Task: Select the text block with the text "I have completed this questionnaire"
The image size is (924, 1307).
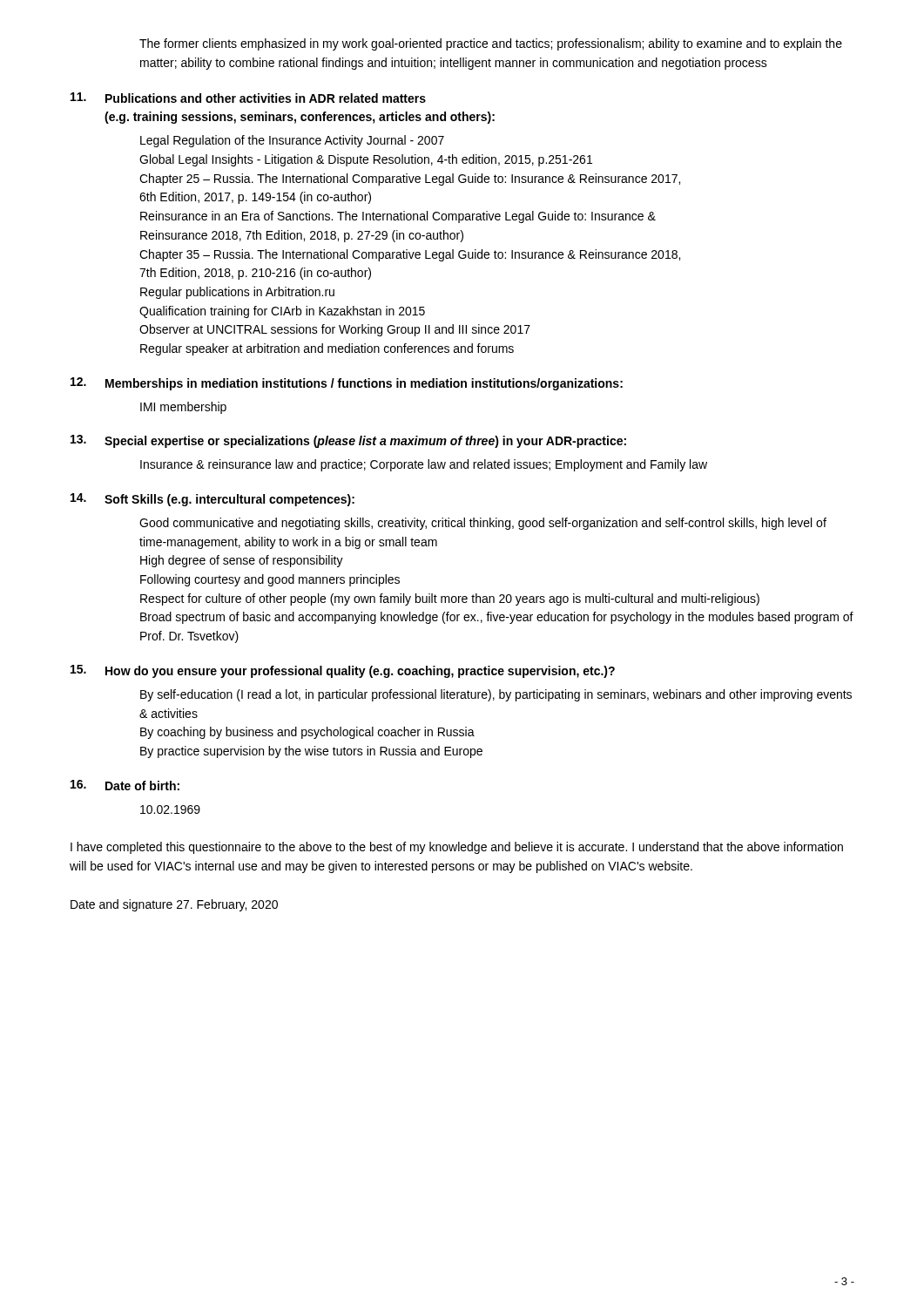Action: (x=457, y=857)
